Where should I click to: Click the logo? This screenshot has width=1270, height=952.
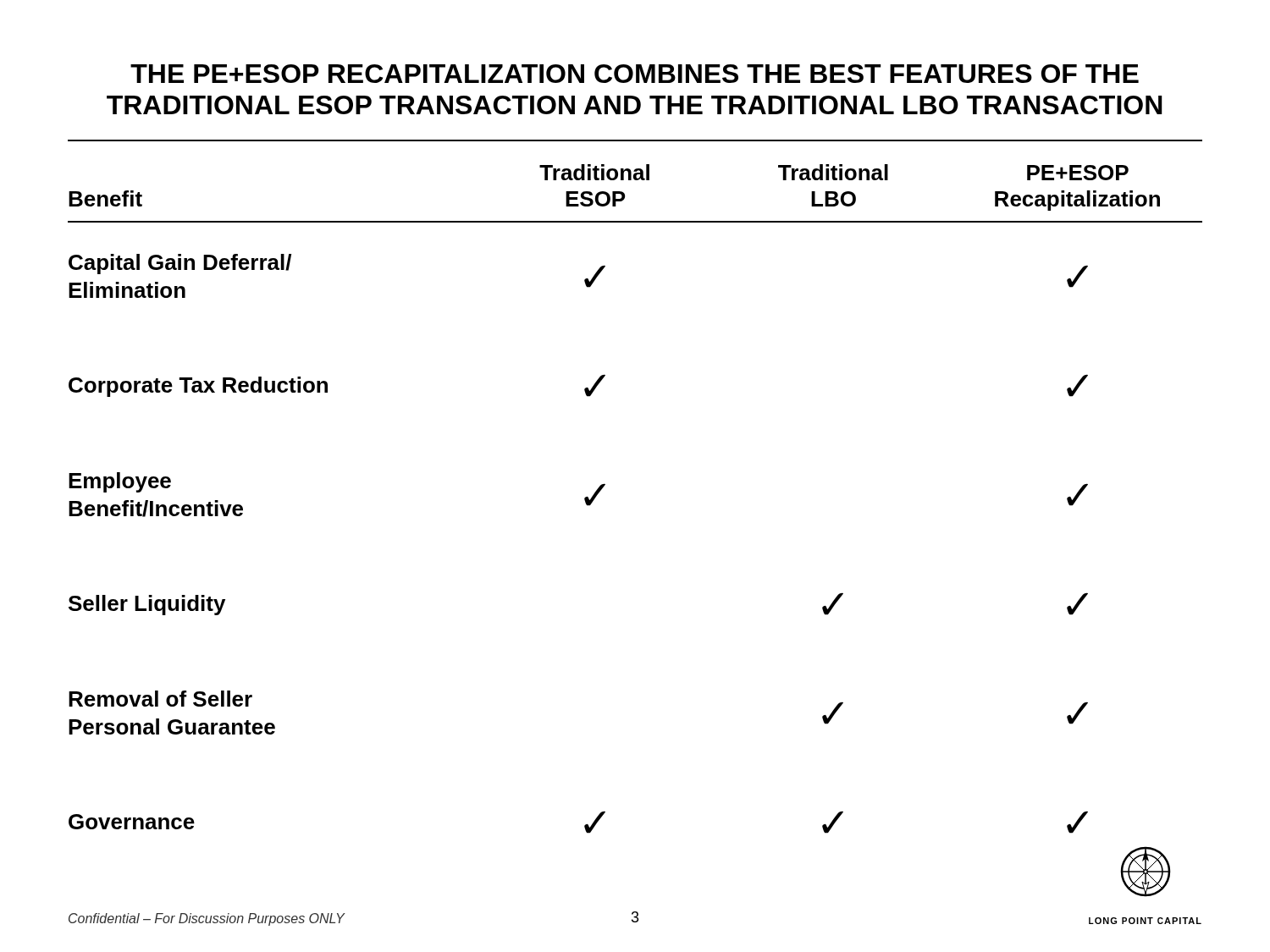[x=1145, y=885]
